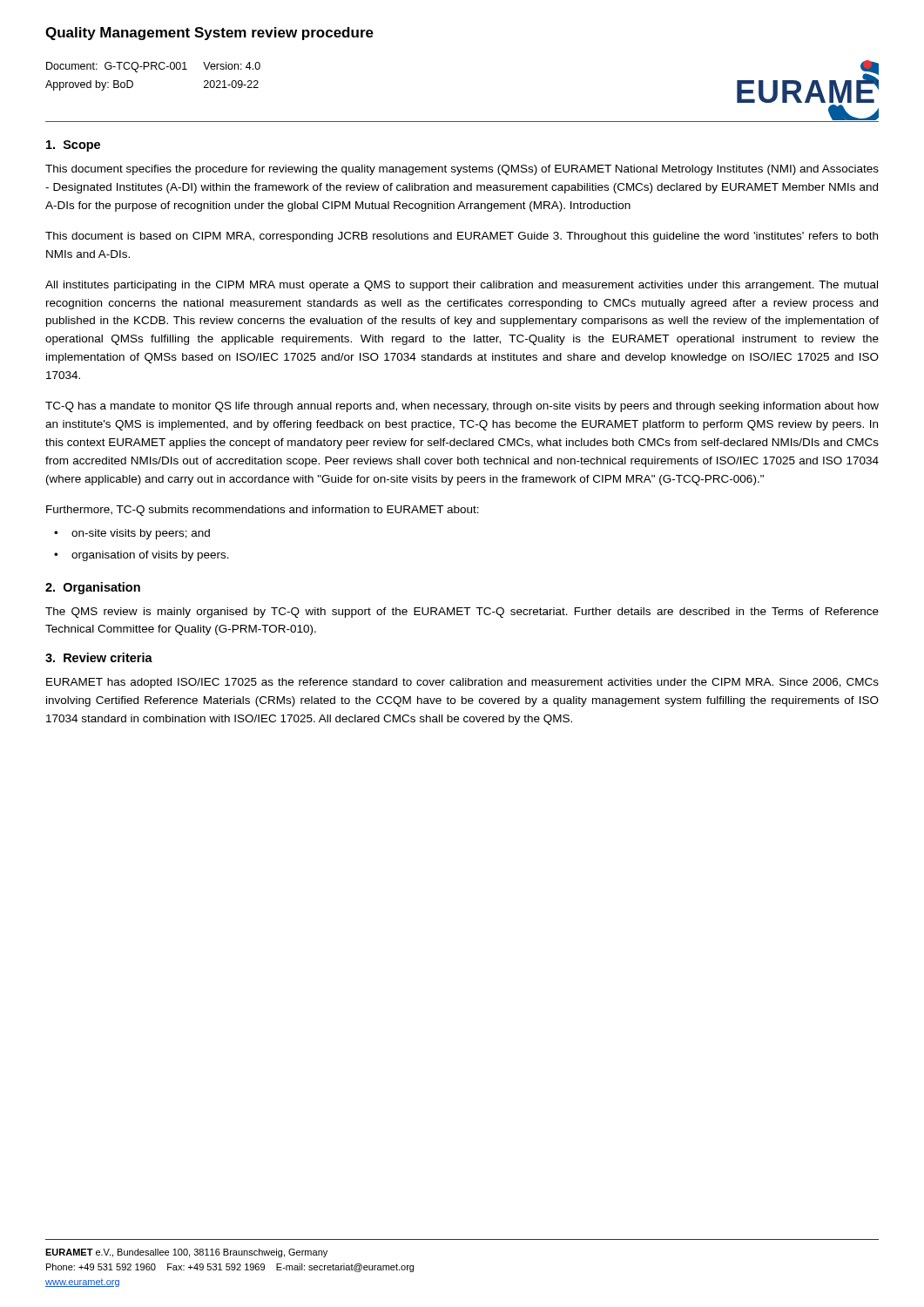Image resolution: width=924 pixels, height=1307 pixels.
Task: Locate the section header containing "2. Organisation"
Action: click(x=93, y=588)
